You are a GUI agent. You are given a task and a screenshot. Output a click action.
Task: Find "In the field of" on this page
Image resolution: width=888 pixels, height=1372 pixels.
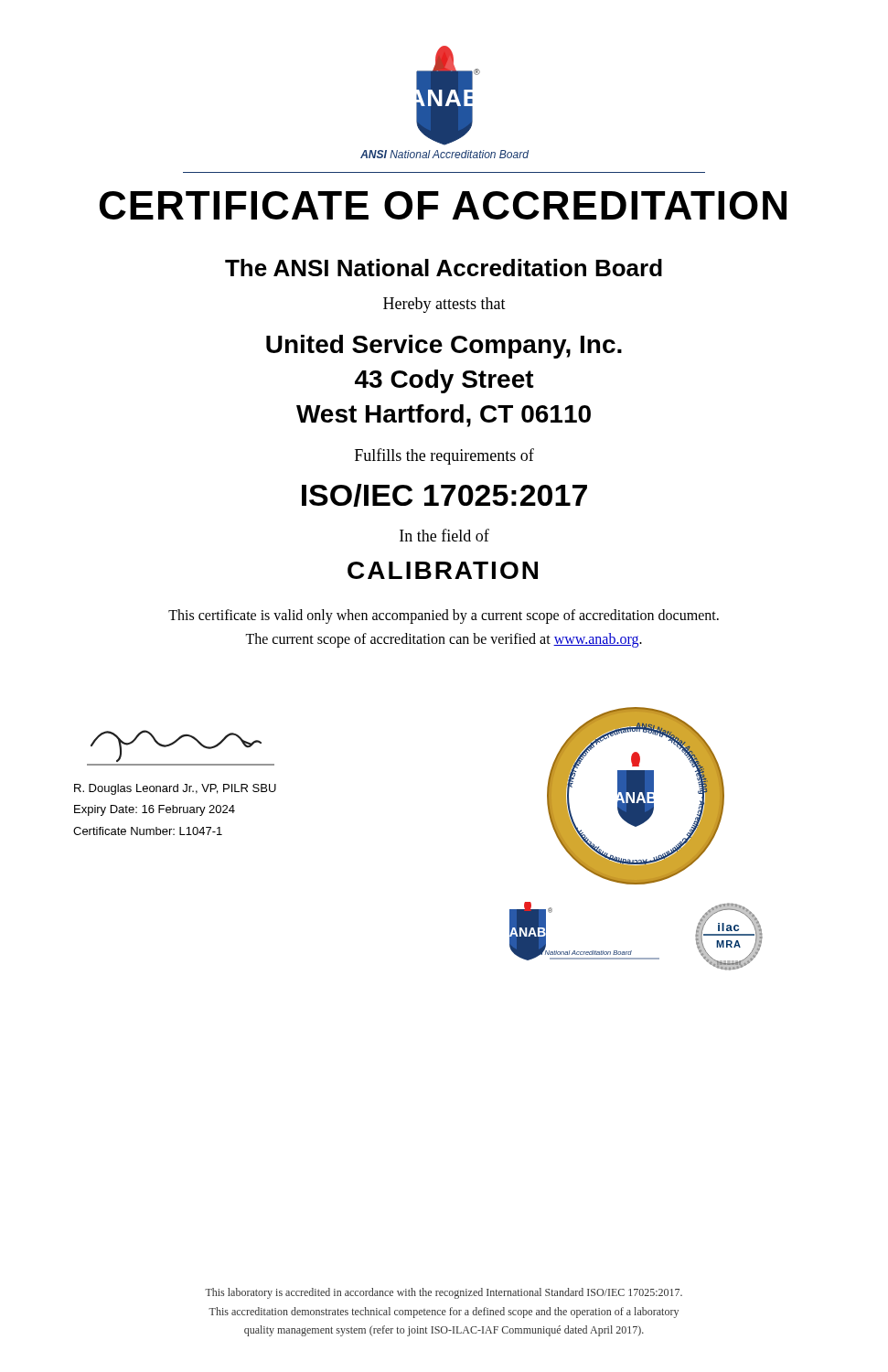(444, 536)
